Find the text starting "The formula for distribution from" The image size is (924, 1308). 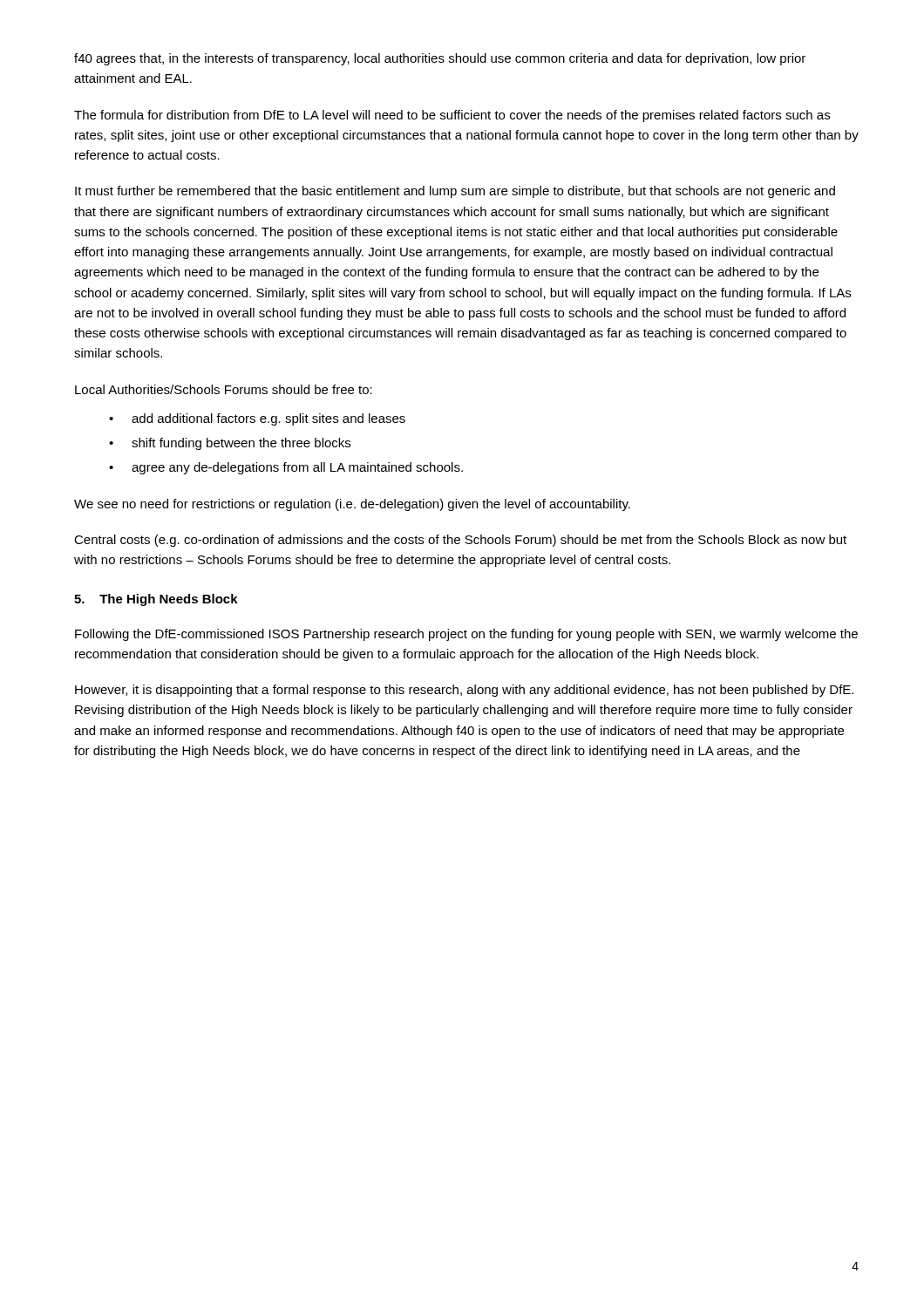click(466, 135)
